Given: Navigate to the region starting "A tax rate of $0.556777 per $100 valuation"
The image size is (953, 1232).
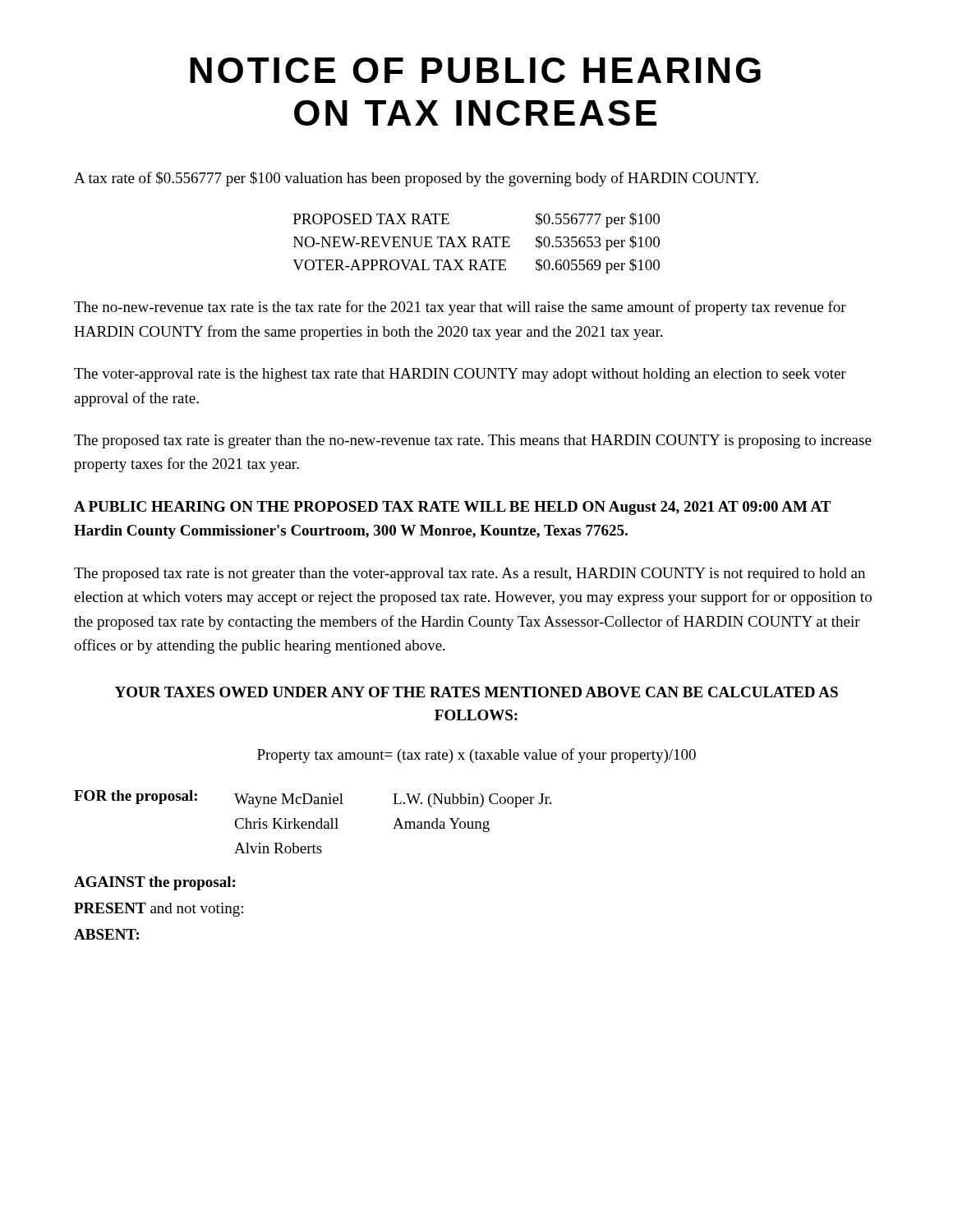Looking at the screenshot, I should coord(417,178).
